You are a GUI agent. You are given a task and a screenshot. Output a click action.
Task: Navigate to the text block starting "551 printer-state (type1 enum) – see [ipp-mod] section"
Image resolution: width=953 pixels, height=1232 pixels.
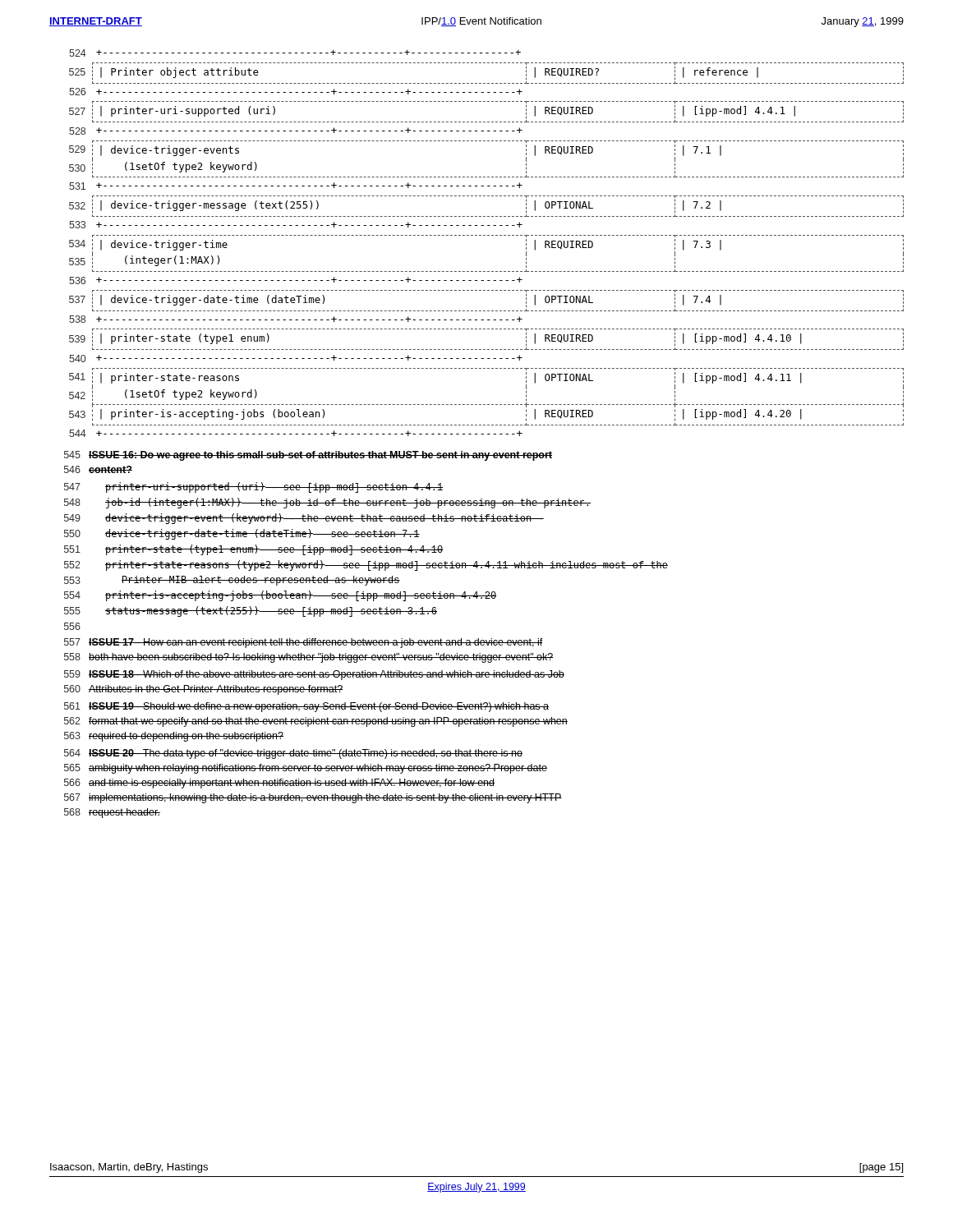pyautogui.click(x=246, y=550)
